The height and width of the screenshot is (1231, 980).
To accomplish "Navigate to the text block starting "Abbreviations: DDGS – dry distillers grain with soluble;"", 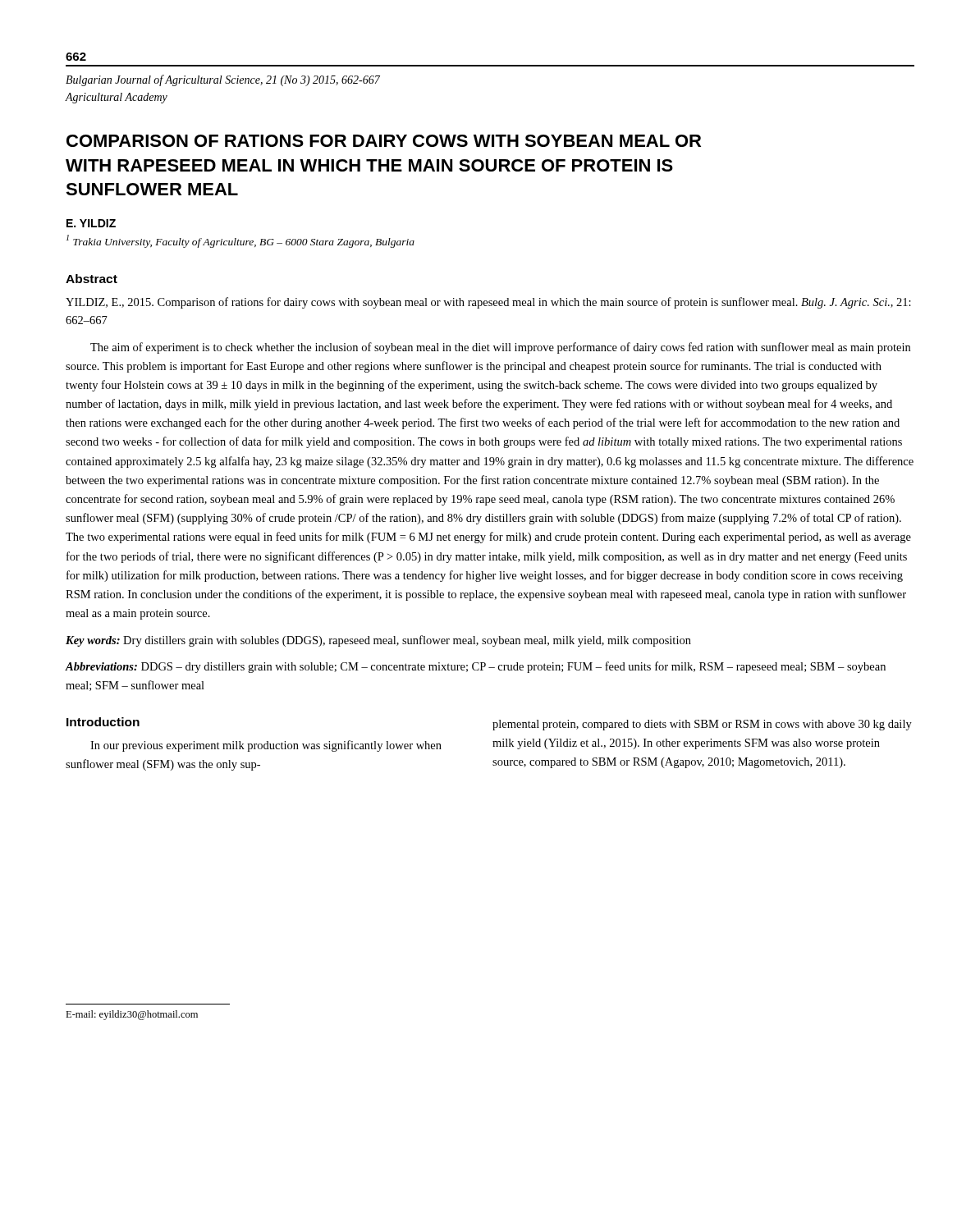I will (490, 676).
